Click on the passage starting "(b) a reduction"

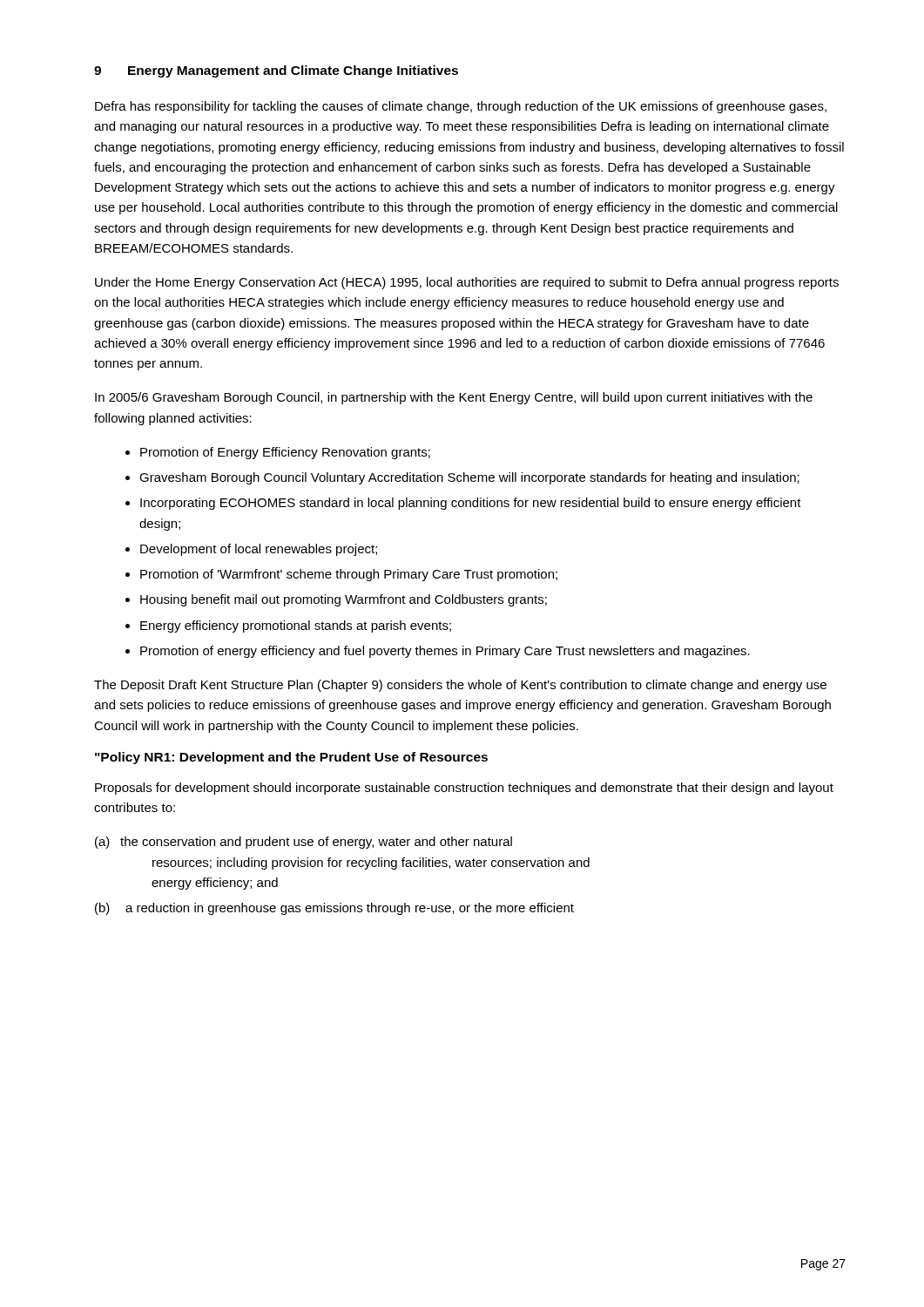[x=470, y=908]
